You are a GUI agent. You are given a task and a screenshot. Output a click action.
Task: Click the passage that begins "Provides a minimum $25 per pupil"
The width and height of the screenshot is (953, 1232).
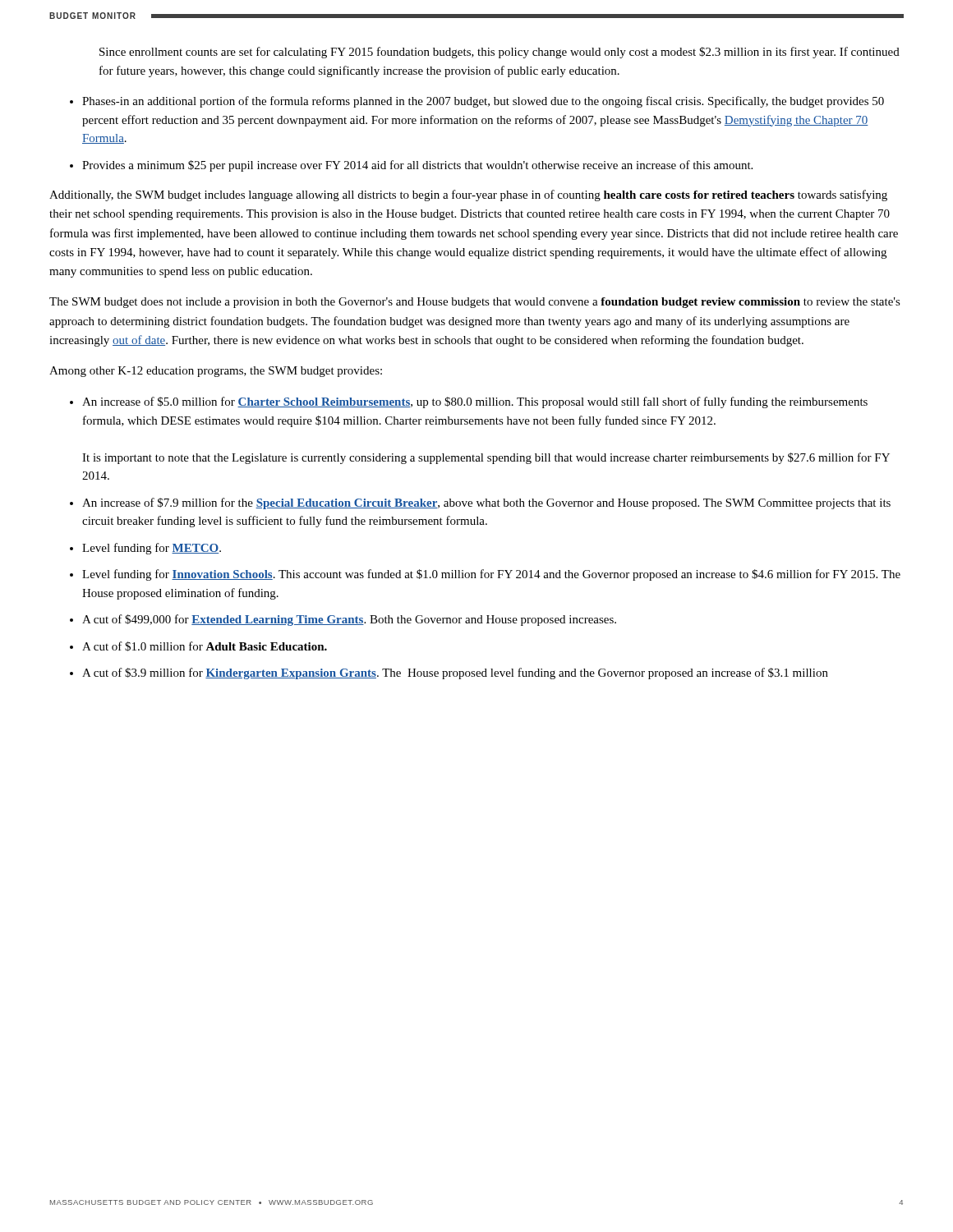418,165
